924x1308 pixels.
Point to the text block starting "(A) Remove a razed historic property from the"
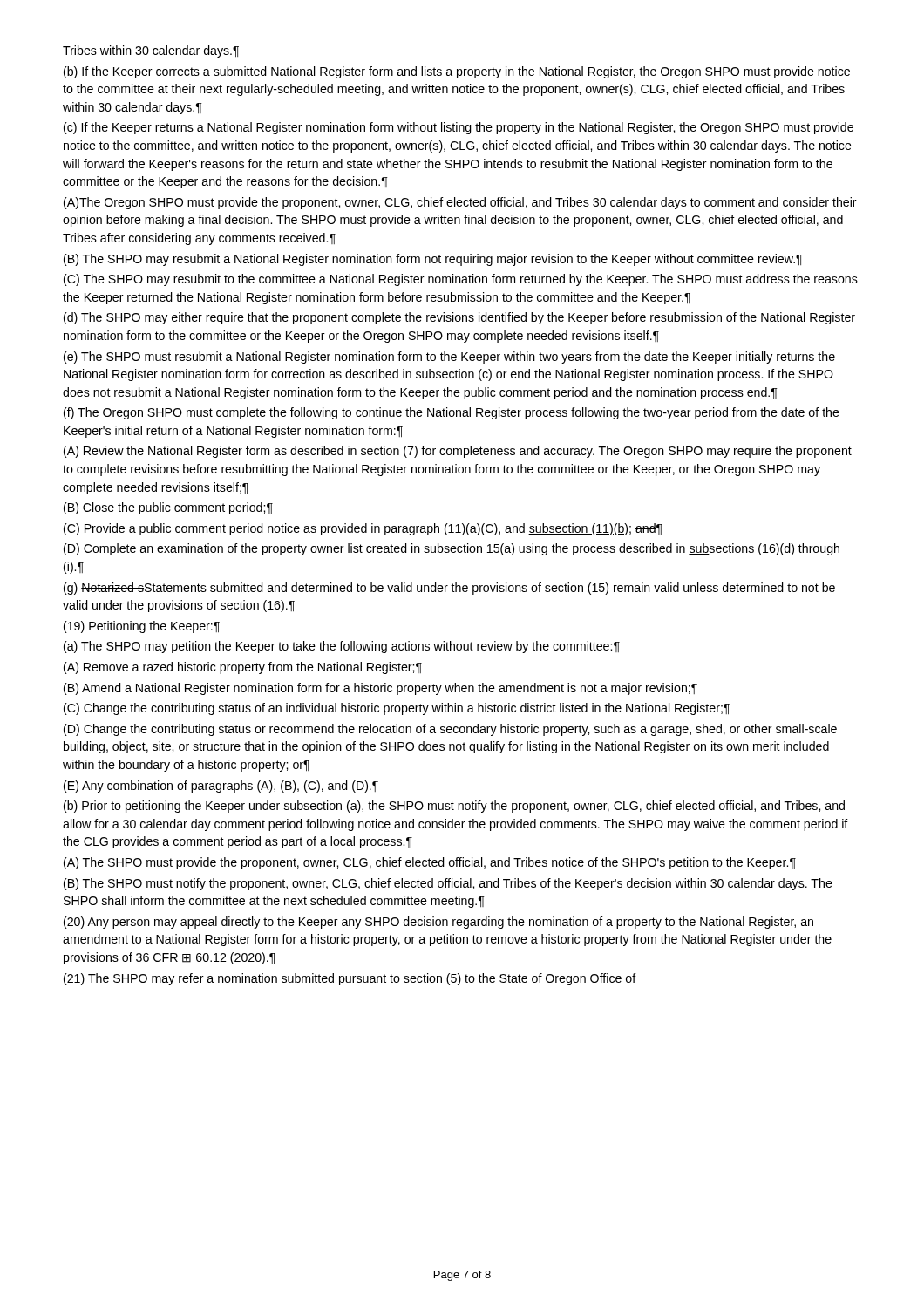point(242,667)
